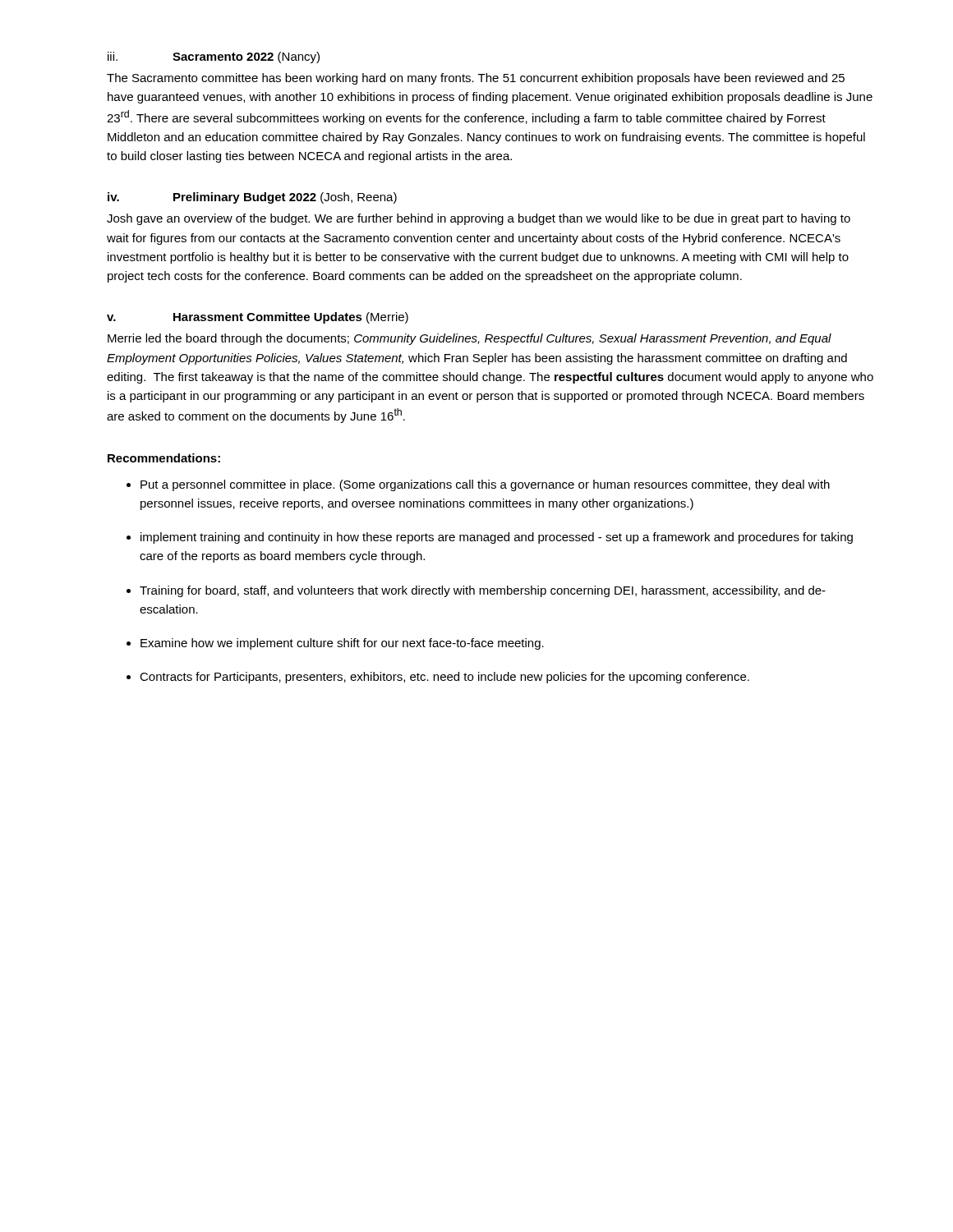953x1232 pixels.
Task: Find the text block starting "Put a personnel committee in"
Action: (485, 493)
